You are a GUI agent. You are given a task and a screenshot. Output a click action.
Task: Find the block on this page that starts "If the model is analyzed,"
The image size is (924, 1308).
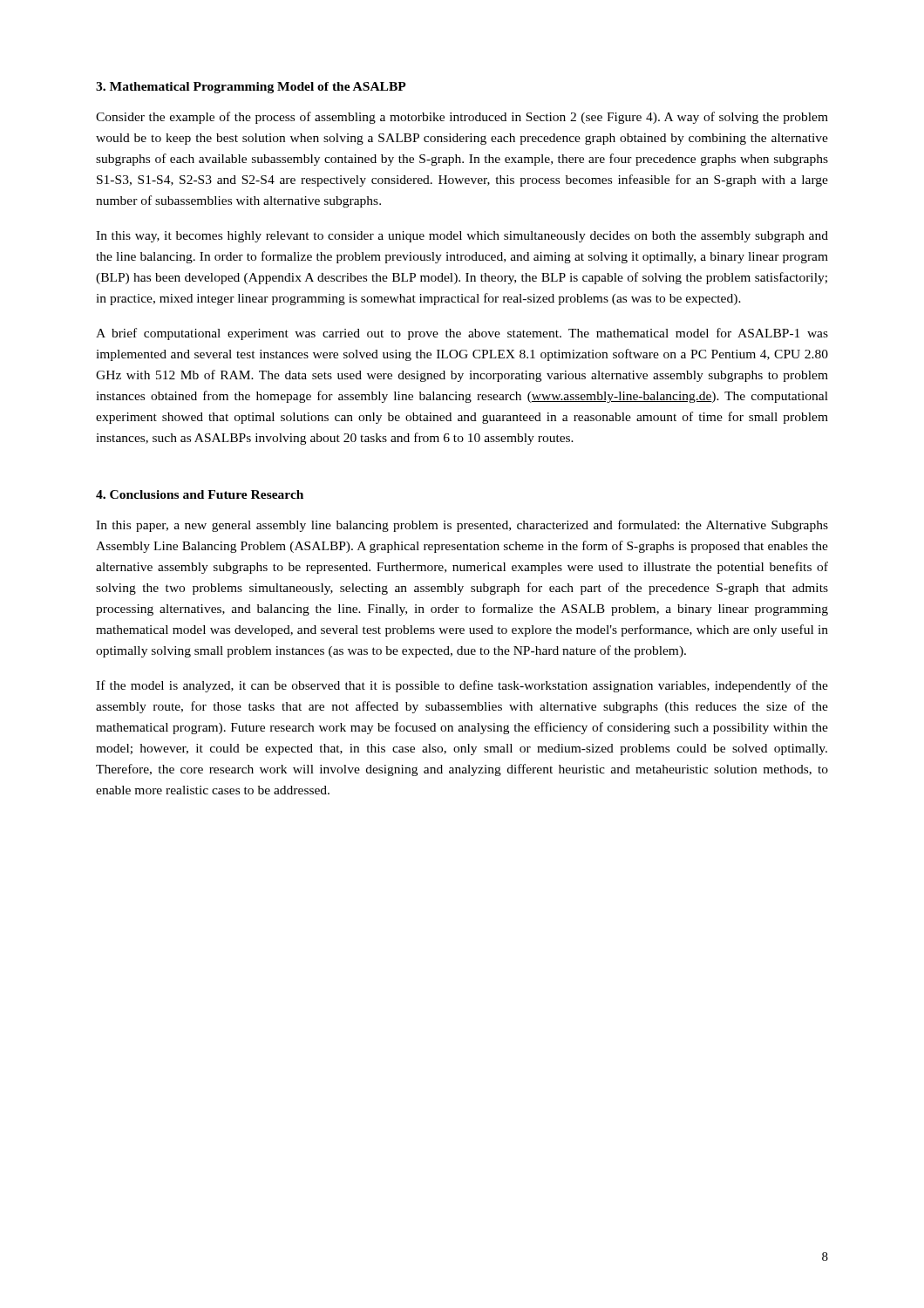coord(462,738)
